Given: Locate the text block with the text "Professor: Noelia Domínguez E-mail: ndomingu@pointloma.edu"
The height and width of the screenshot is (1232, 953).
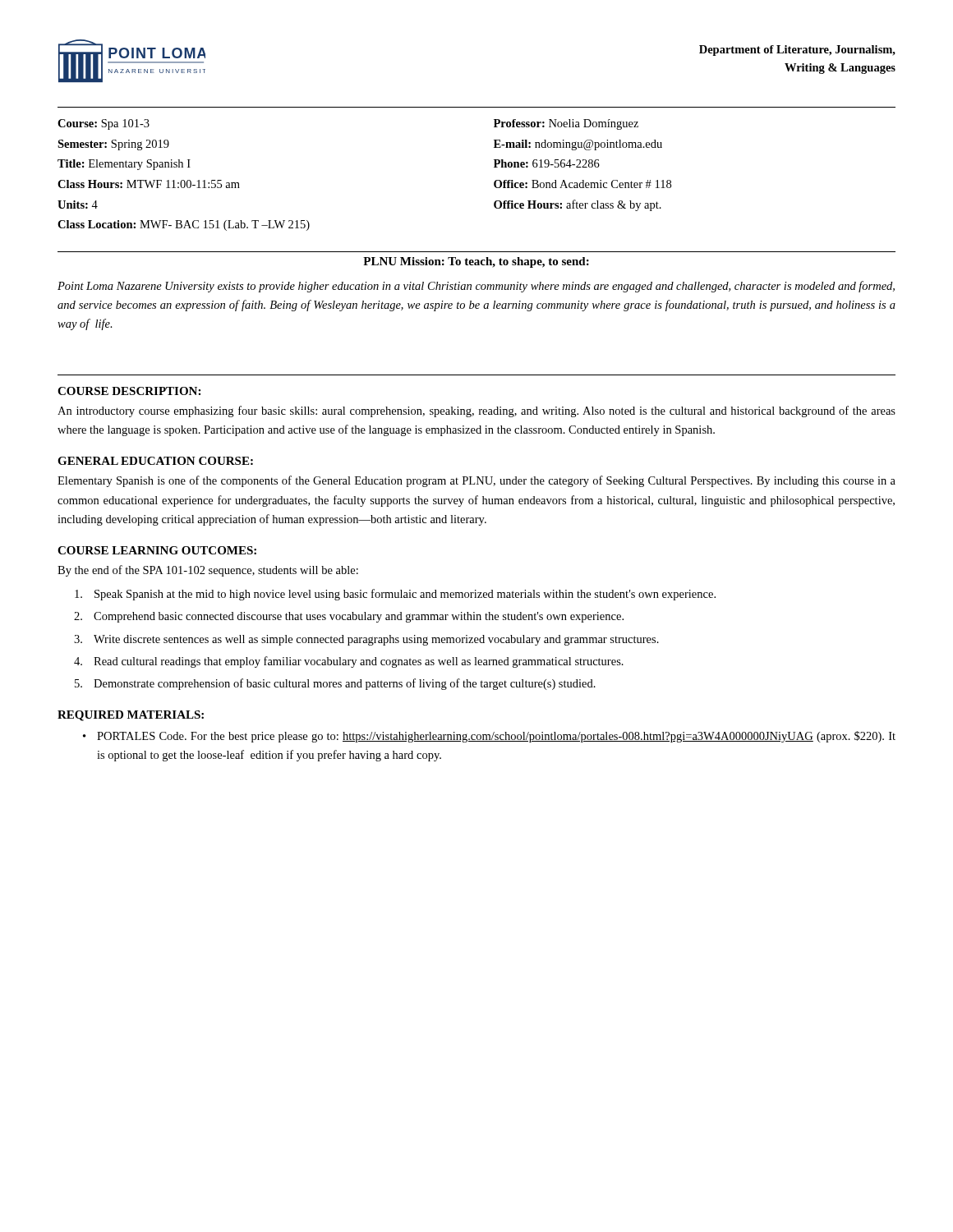Looking at the screenshot, I should pyautogui.click(x=583, y=164).
